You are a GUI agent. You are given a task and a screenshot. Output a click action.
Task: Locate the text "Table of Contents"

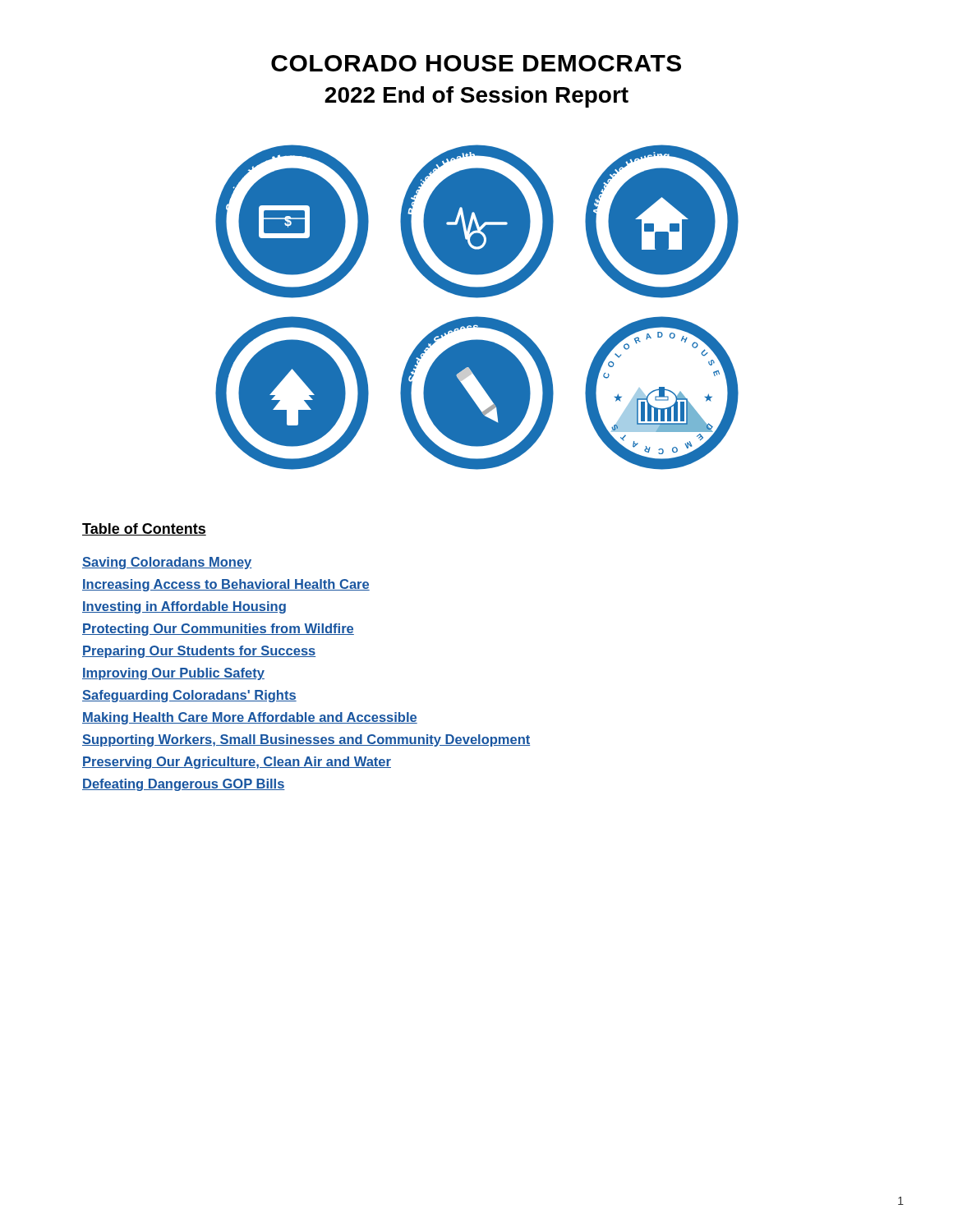click(144, 529)
